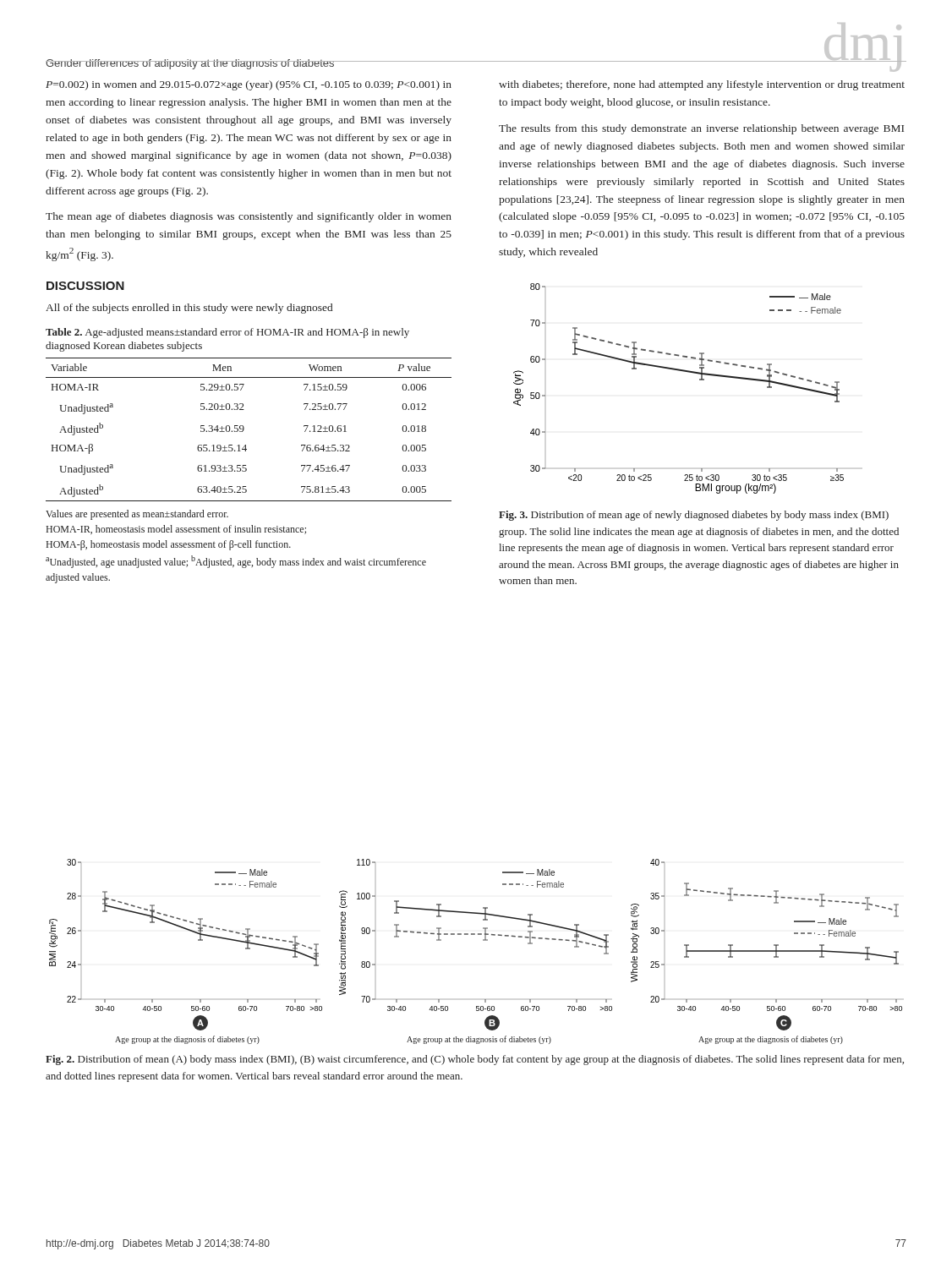Point to the block beginning "with diabetes; therefore,"
952x1268 pixels.
point(702,169)
